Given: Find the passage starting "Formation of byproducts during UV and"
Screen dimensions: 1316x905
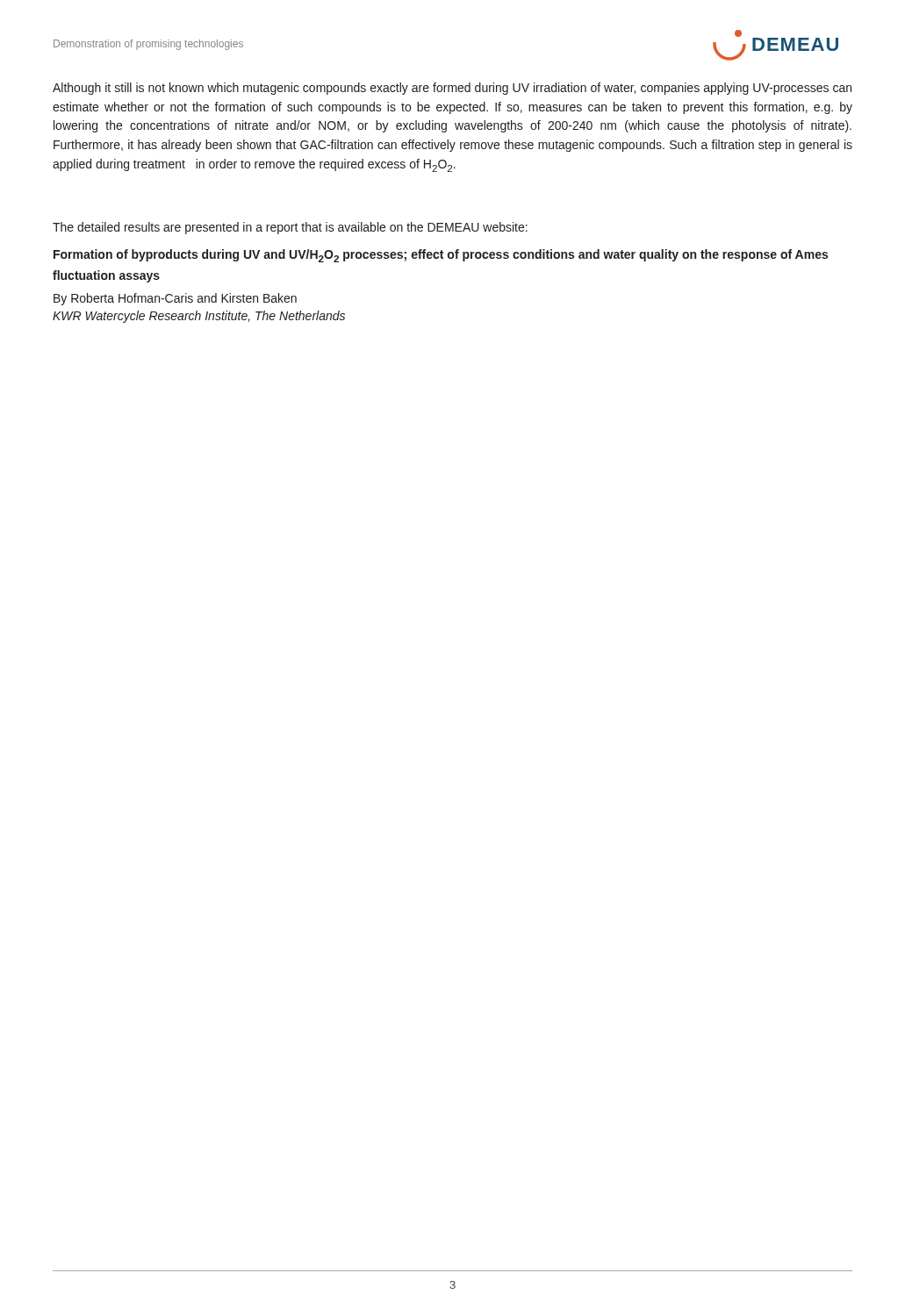Looking at the screenshot, I should click(441, 265).
